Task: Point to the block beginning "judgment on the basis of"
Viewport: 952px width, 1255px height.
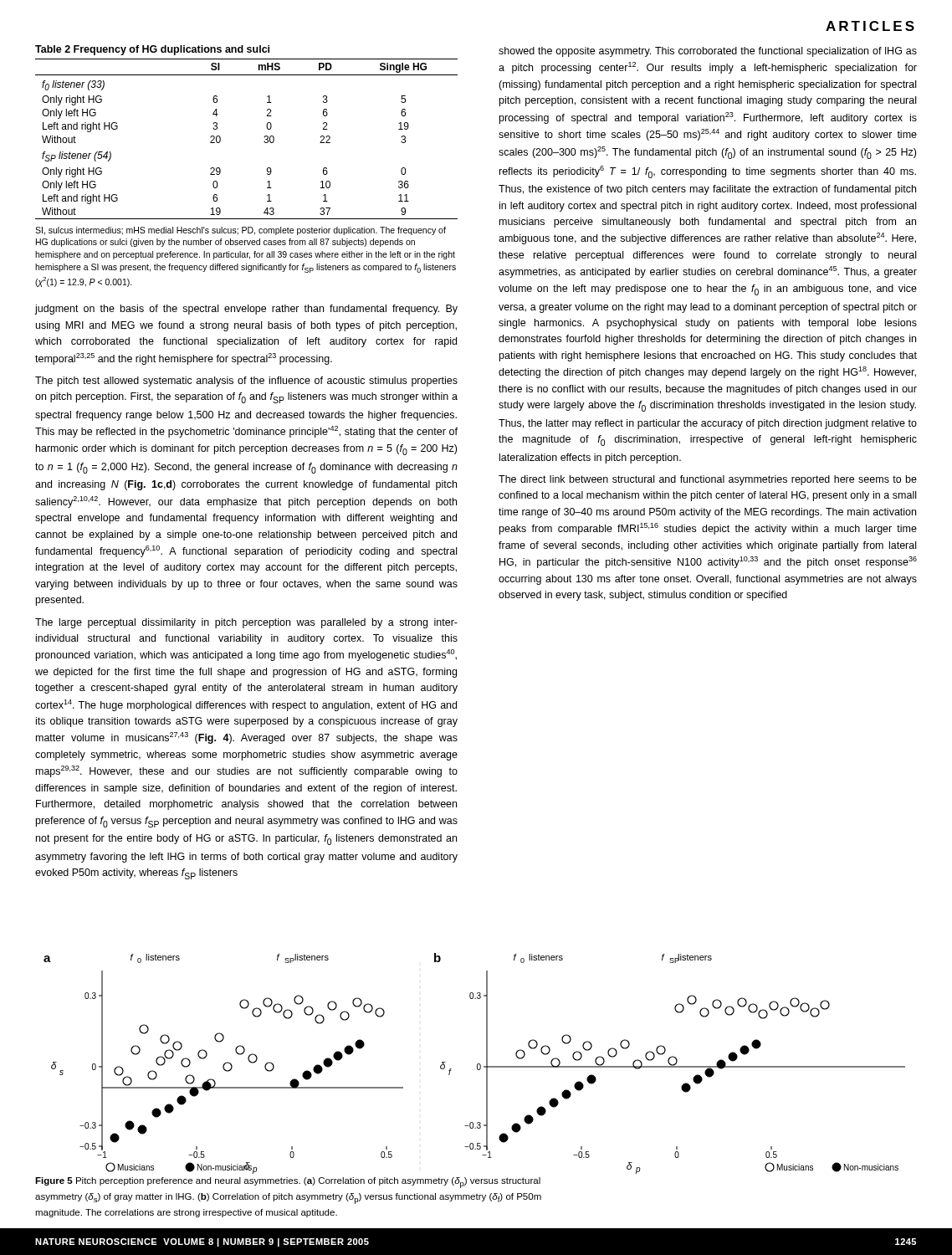Action: pyautogui.click(x=246, y=334)
